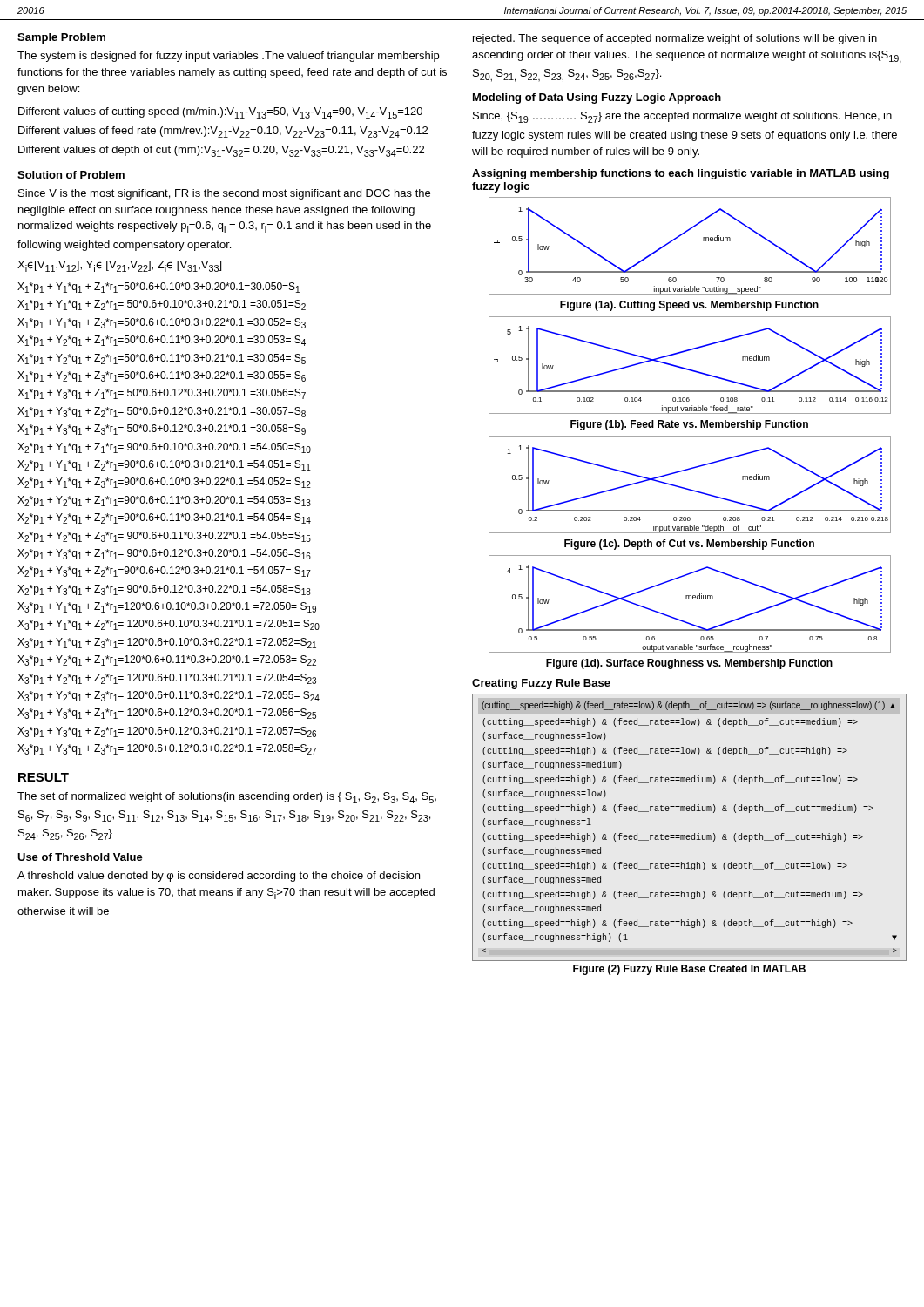Select the region starting "Figure (1a). Cutting Speed vs. Membership"
Image resolution: width=924 pixels, height=1307 pixels.
pyautogui.click(x=689, y=305)
